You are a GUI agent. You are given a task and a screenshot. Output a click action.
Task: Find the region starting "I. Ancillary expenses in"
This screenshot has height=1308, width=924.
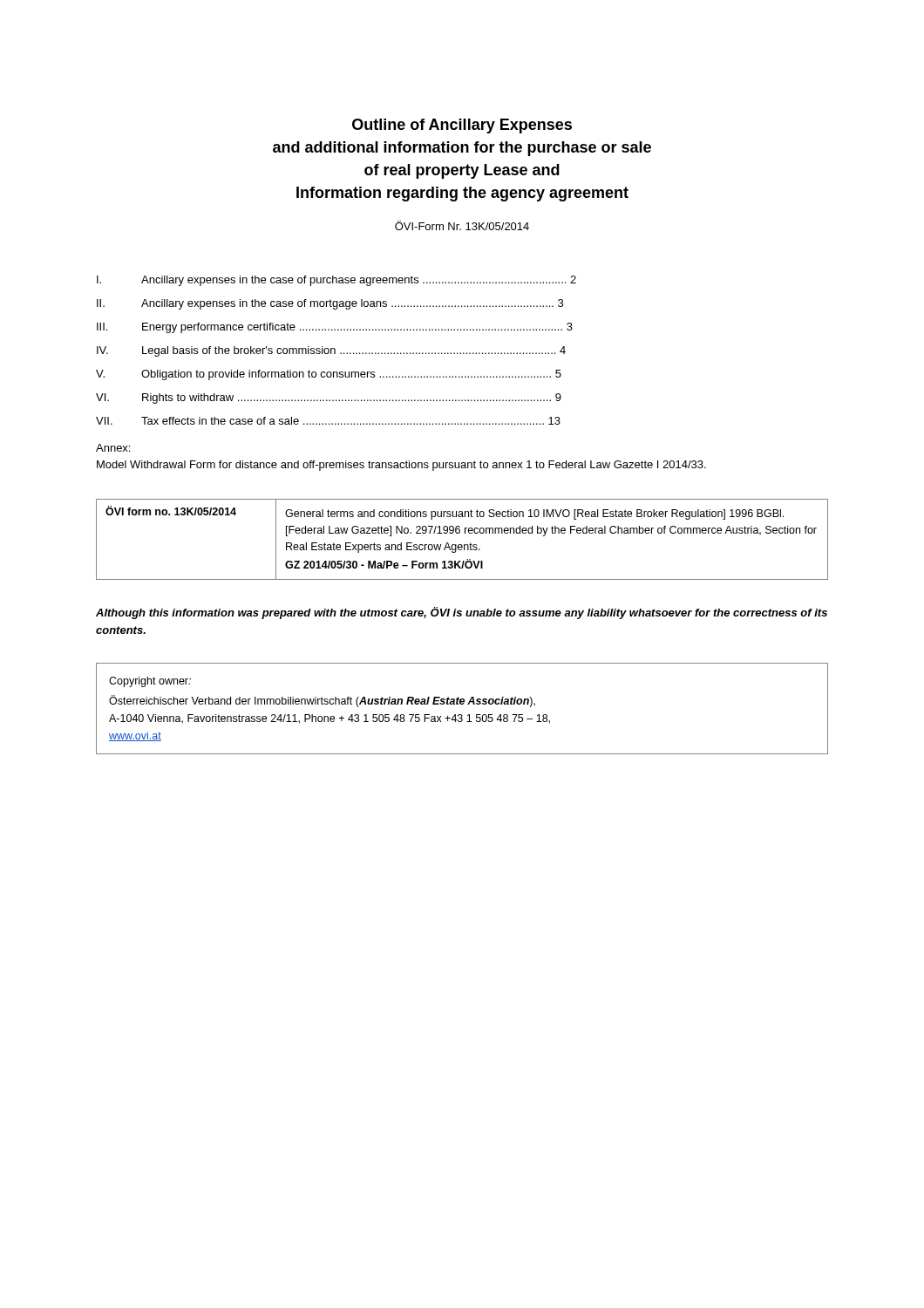(462, 280)
